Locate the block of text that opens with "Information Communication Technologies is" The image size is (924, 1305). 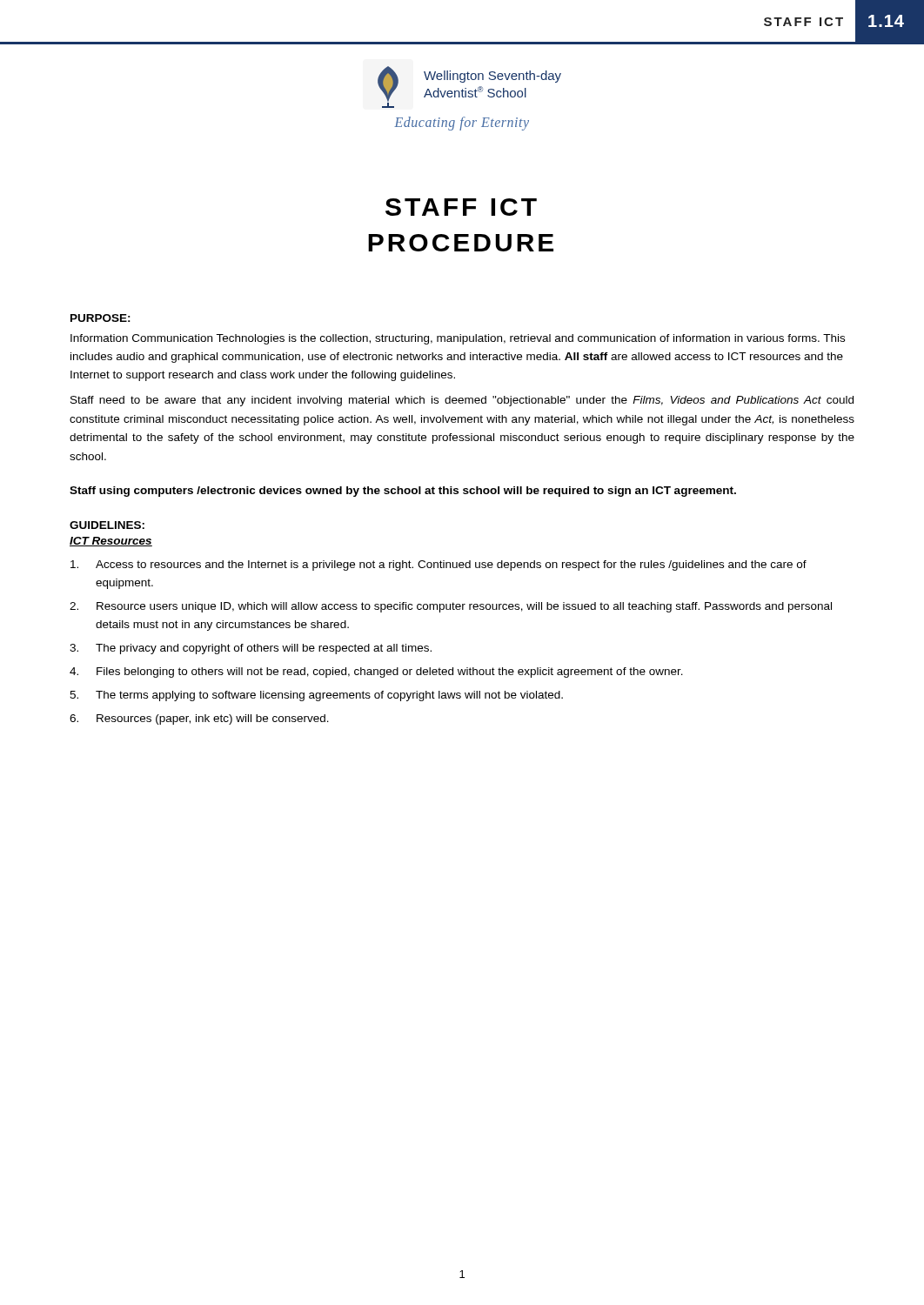click(x=458, y=356)
